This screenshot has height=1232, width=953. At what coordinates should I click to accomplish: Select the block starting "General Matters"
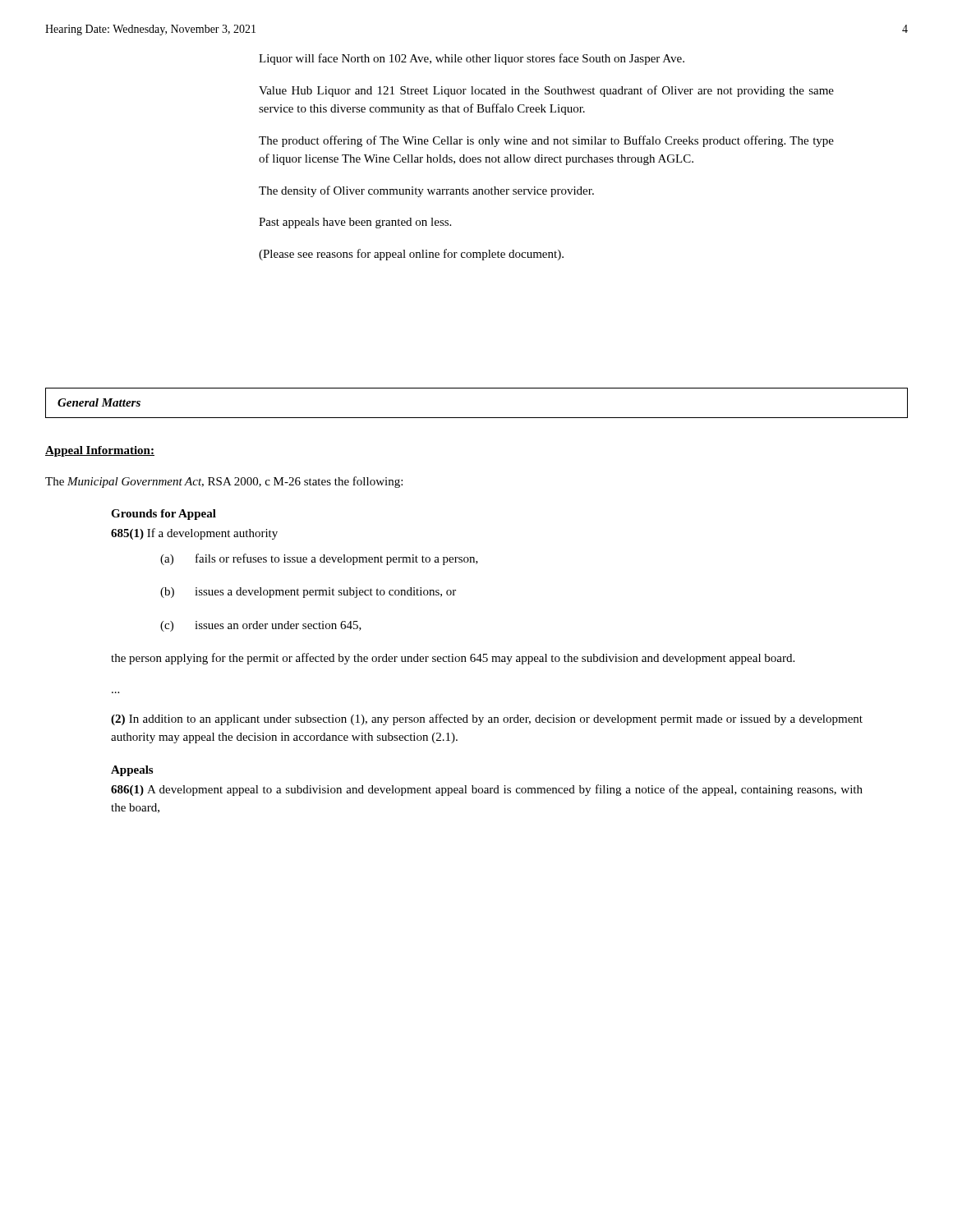coord(99,402)
